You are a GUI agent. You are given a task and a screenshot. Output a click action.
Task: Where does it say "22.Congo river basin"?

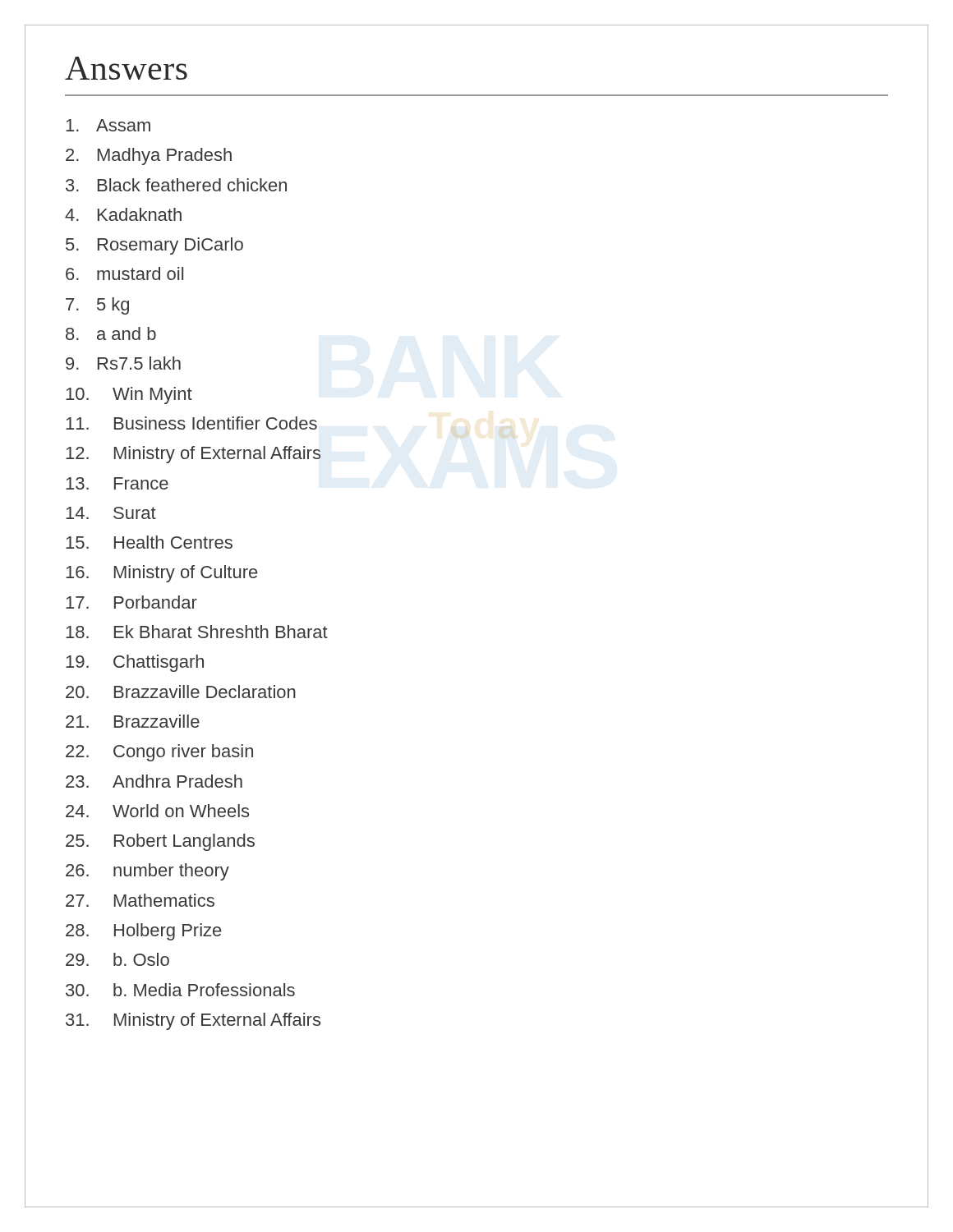pyautogui.click(x=160, y=752)
